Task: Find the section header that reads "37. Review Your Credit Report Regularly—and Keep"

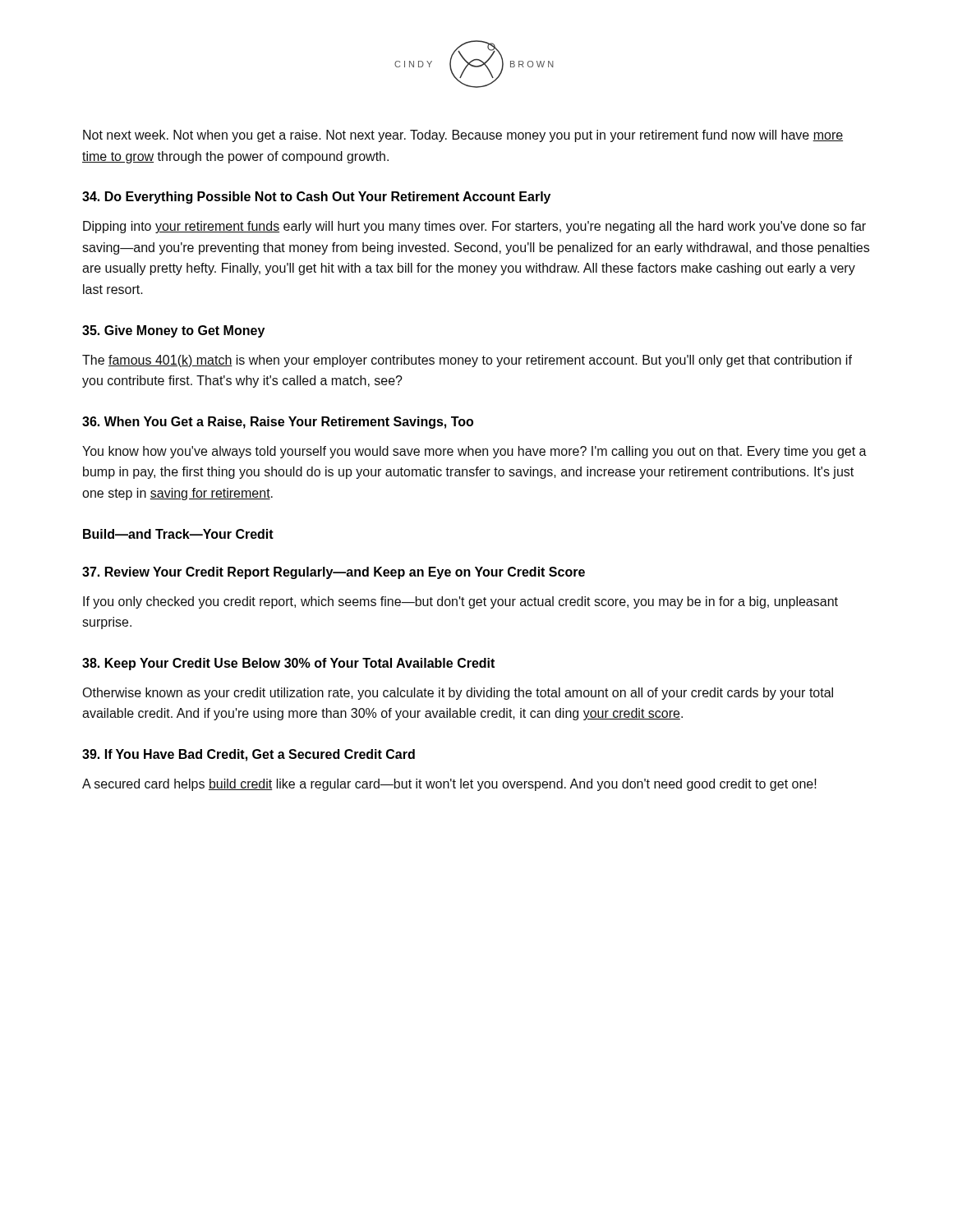Action: click(x=334, y=572)
